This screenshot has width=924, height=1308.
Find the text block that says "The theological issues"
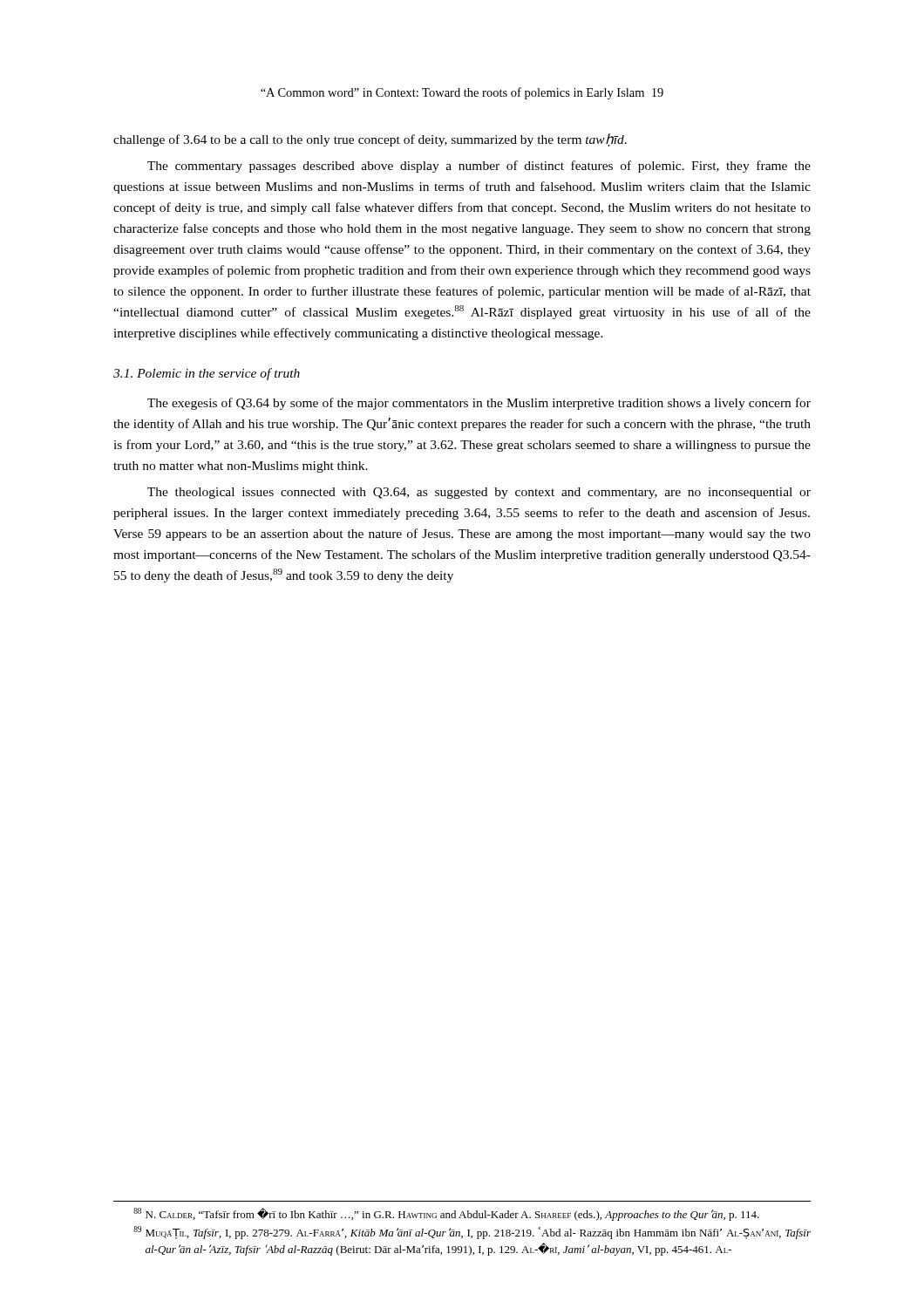click(462, 534)
